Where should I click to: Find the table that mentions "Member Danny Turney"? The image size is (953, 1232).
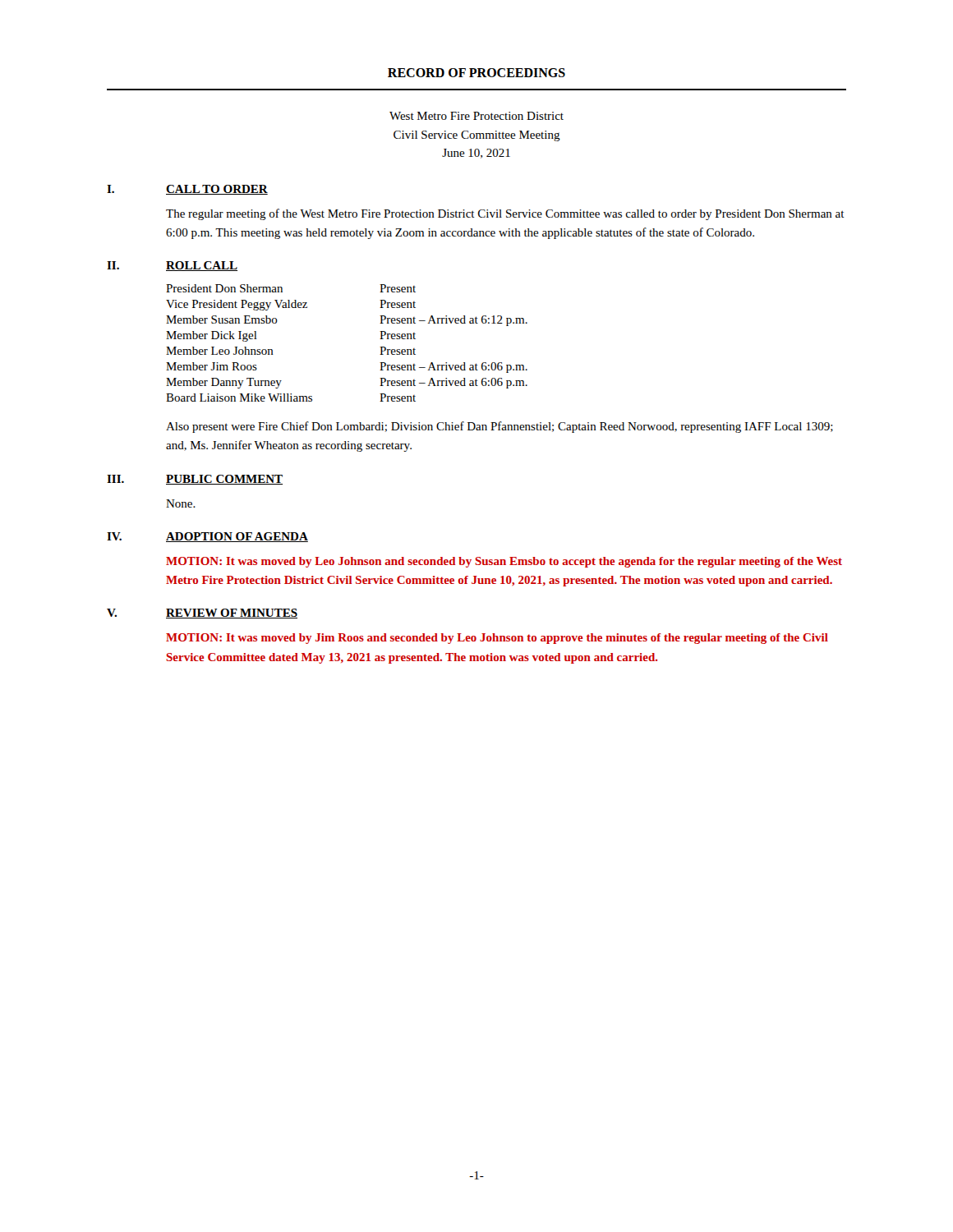pos(506,343)
